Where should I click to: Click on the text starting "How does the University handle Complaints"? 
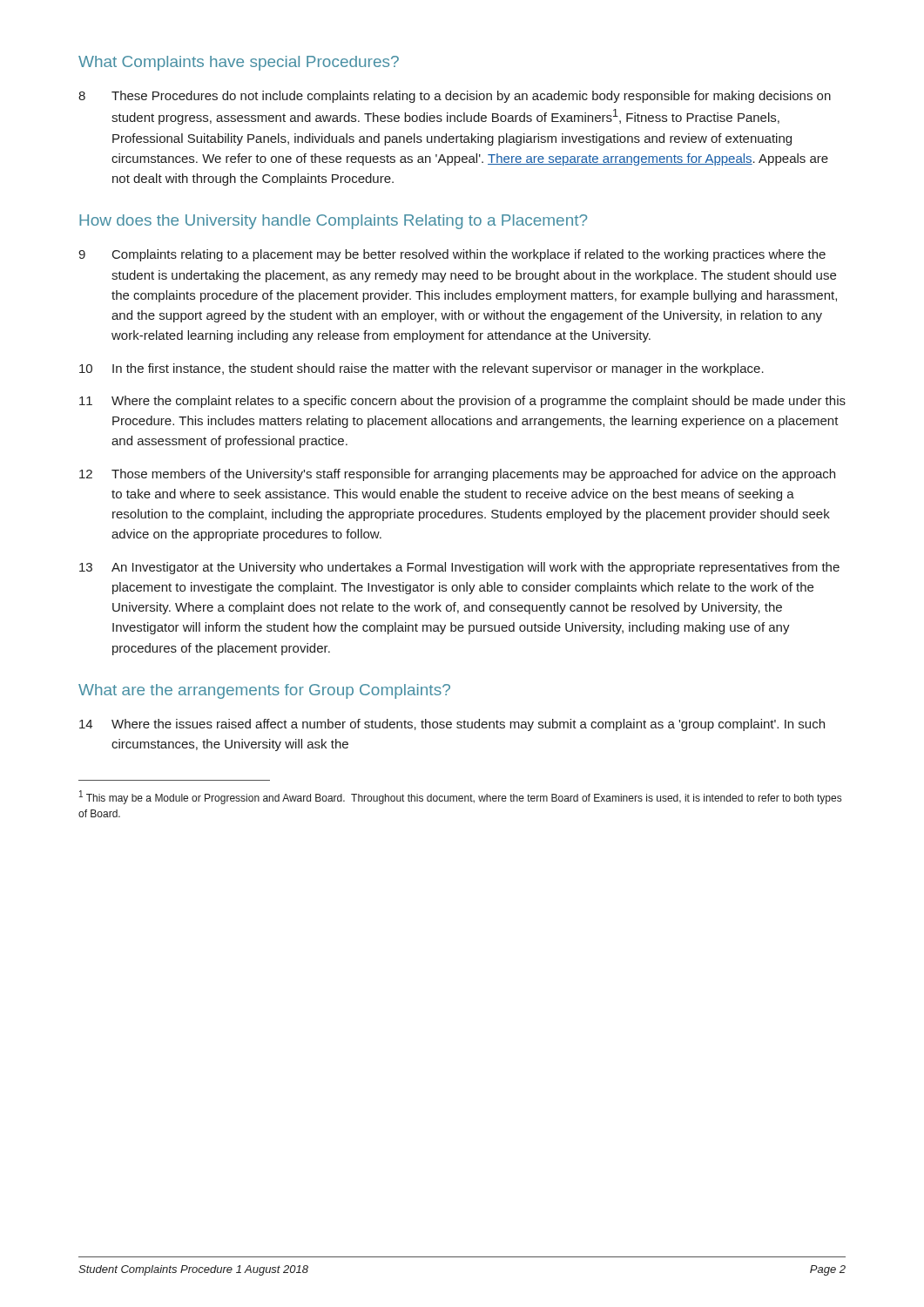point(333,220)
